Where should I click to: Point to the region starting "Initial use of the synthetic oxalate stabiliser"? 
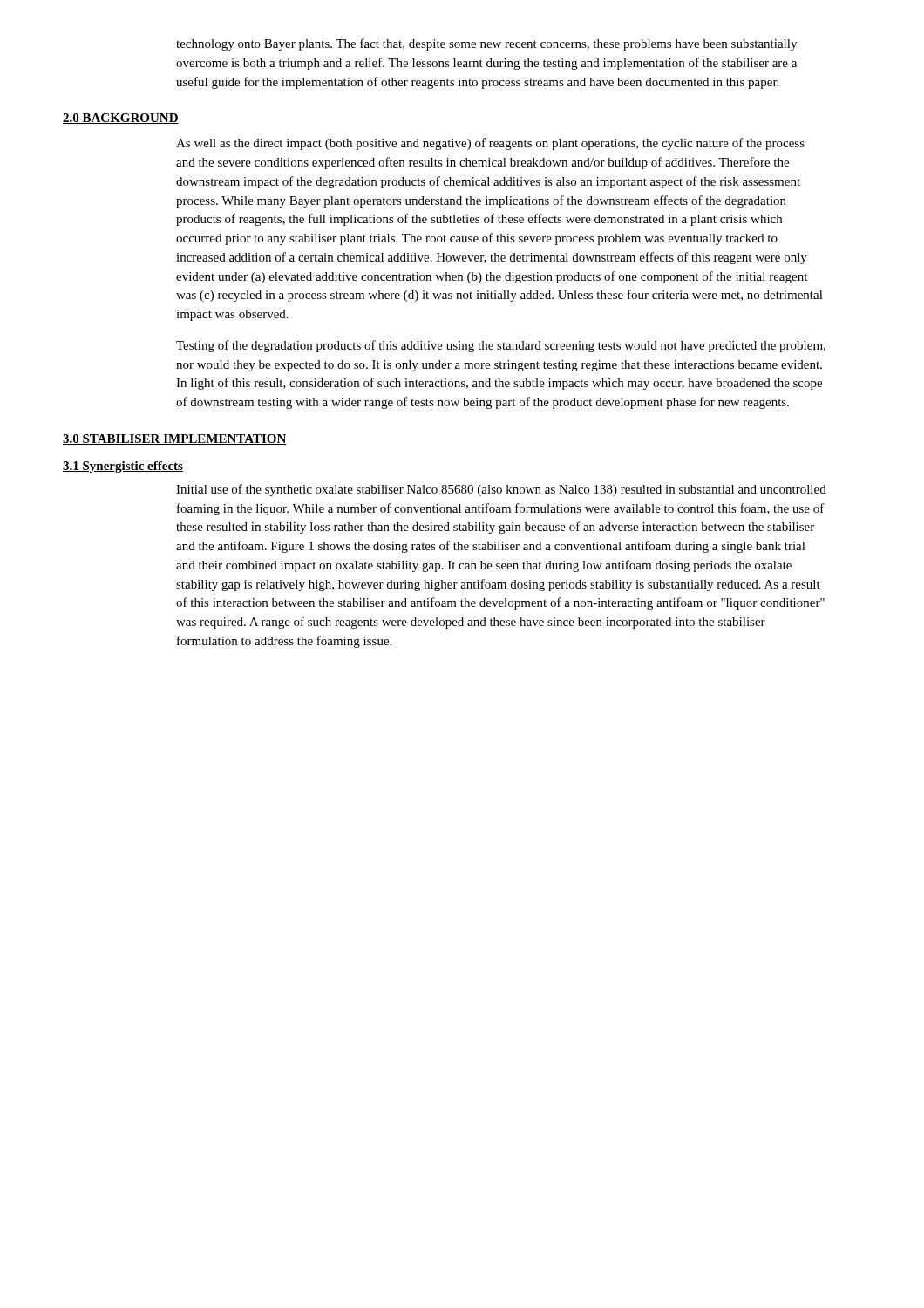[501, 566]
